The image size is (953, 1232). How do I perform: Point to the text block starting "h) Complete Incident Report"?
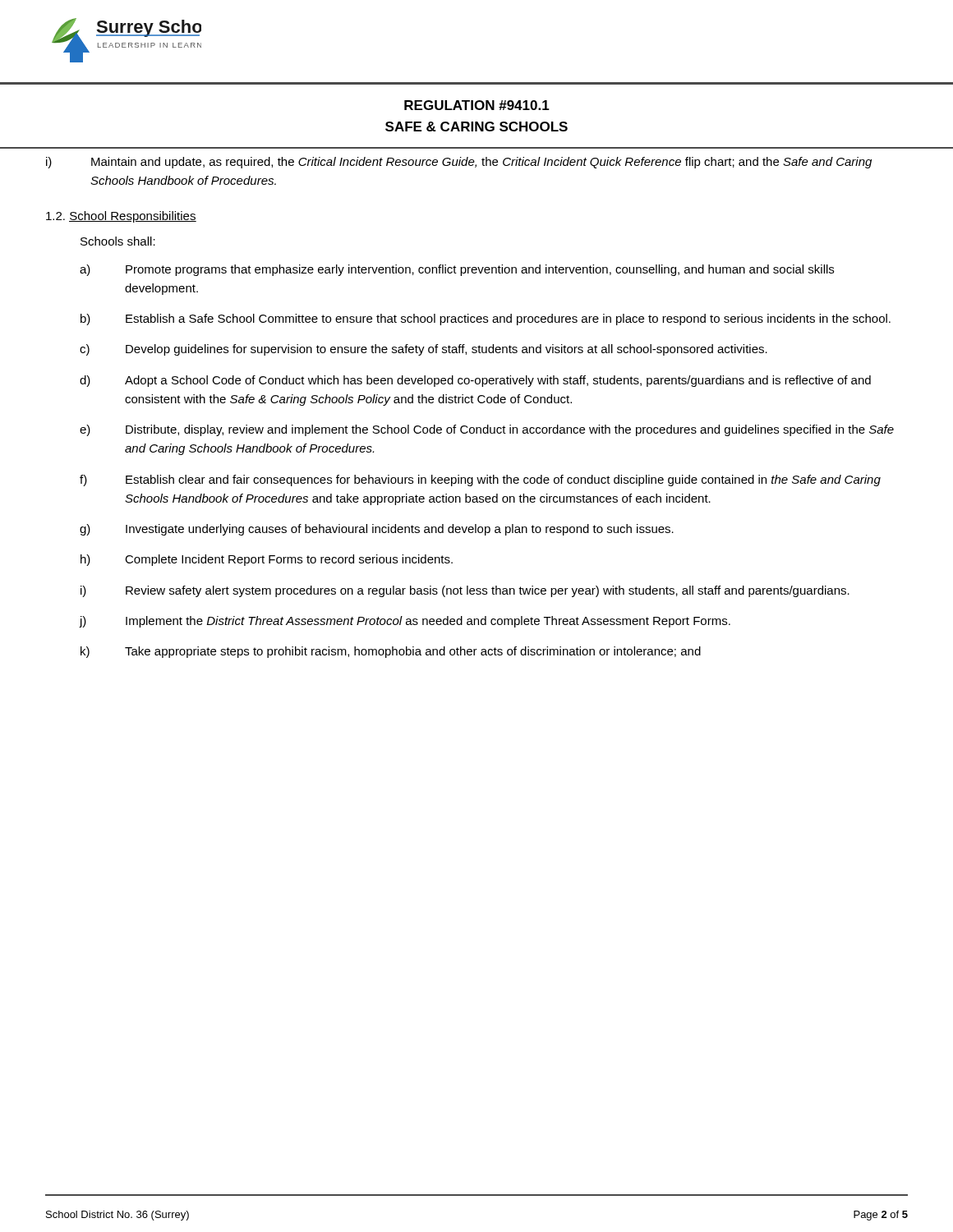(267, 560)
